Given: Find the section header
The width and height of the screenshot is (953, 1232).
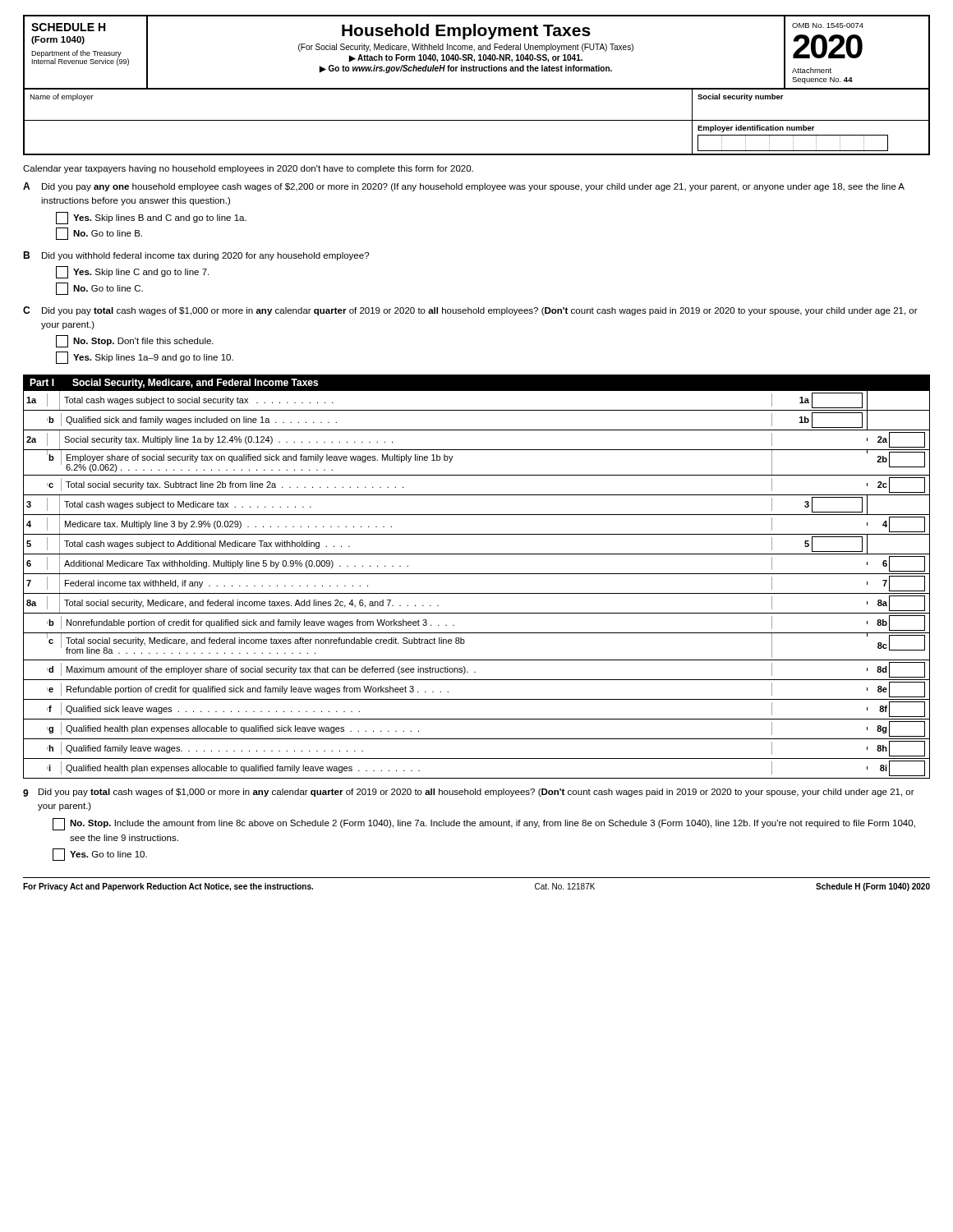Looking at the screenshot, I should 174,383.
